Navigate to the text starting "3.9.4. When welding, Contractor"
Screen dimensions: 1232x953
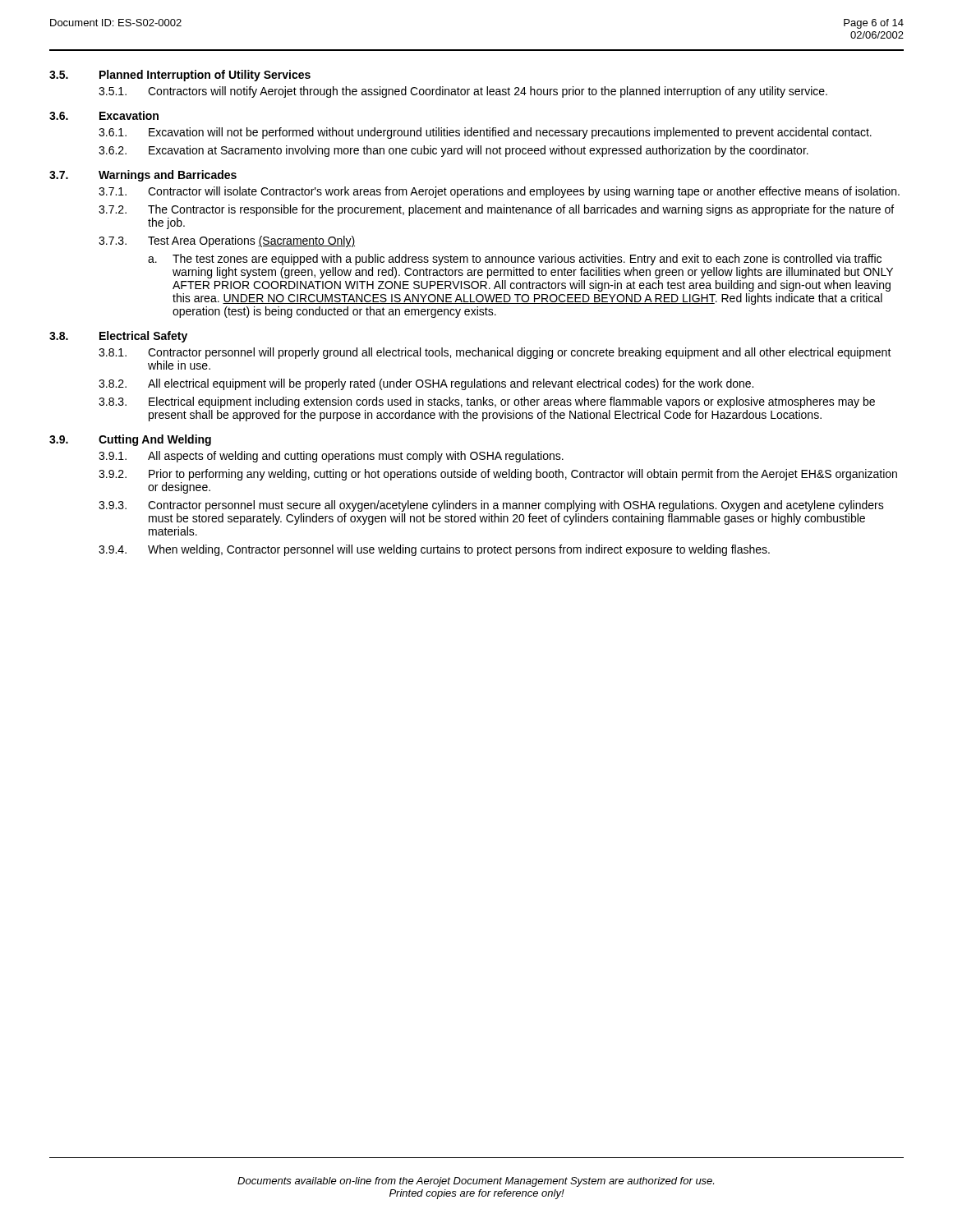501,549
